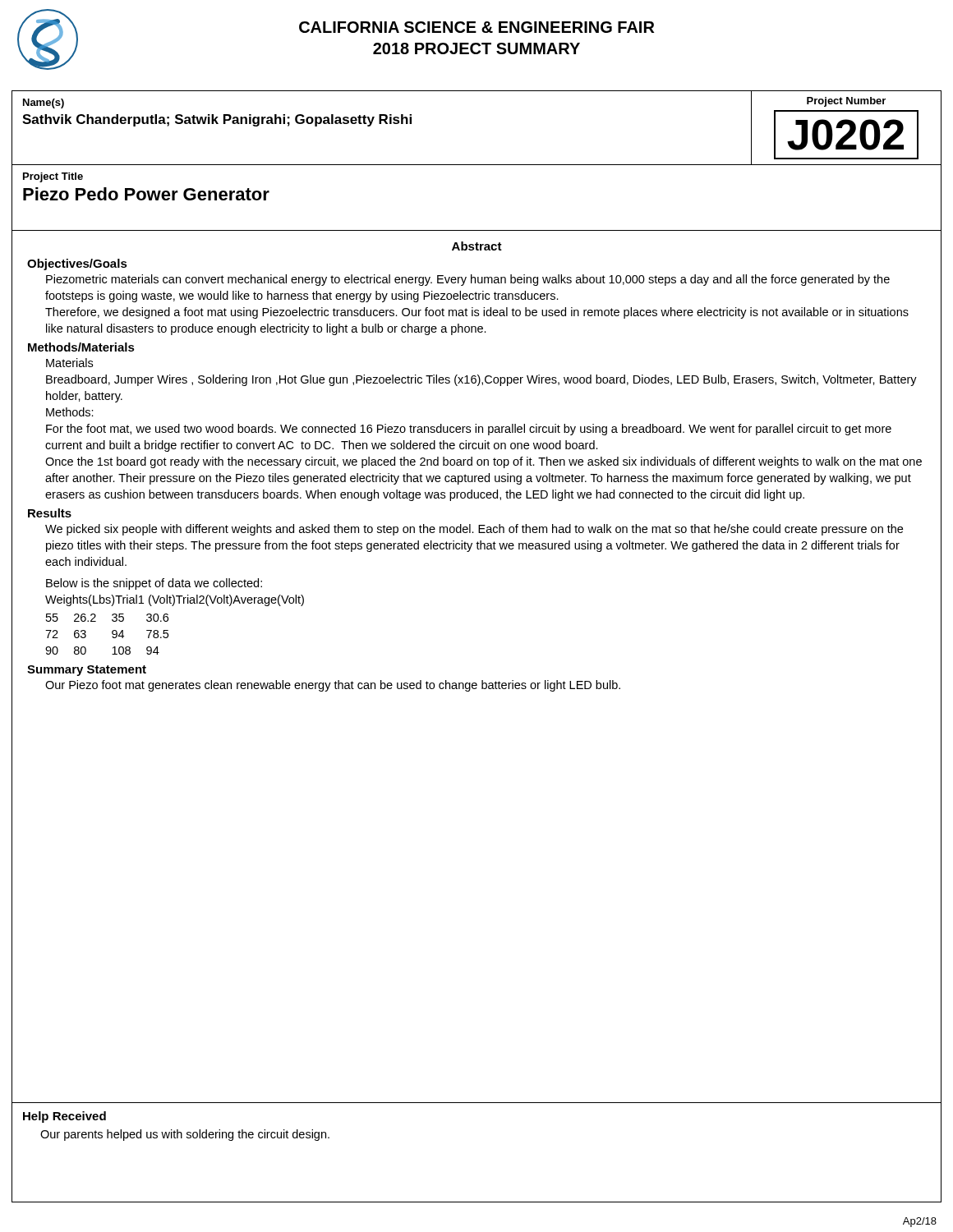Select the element starting "Materials Breadboard, Jumper Wires"
This screenshot has height=1232, width=953.
point(484,429)
